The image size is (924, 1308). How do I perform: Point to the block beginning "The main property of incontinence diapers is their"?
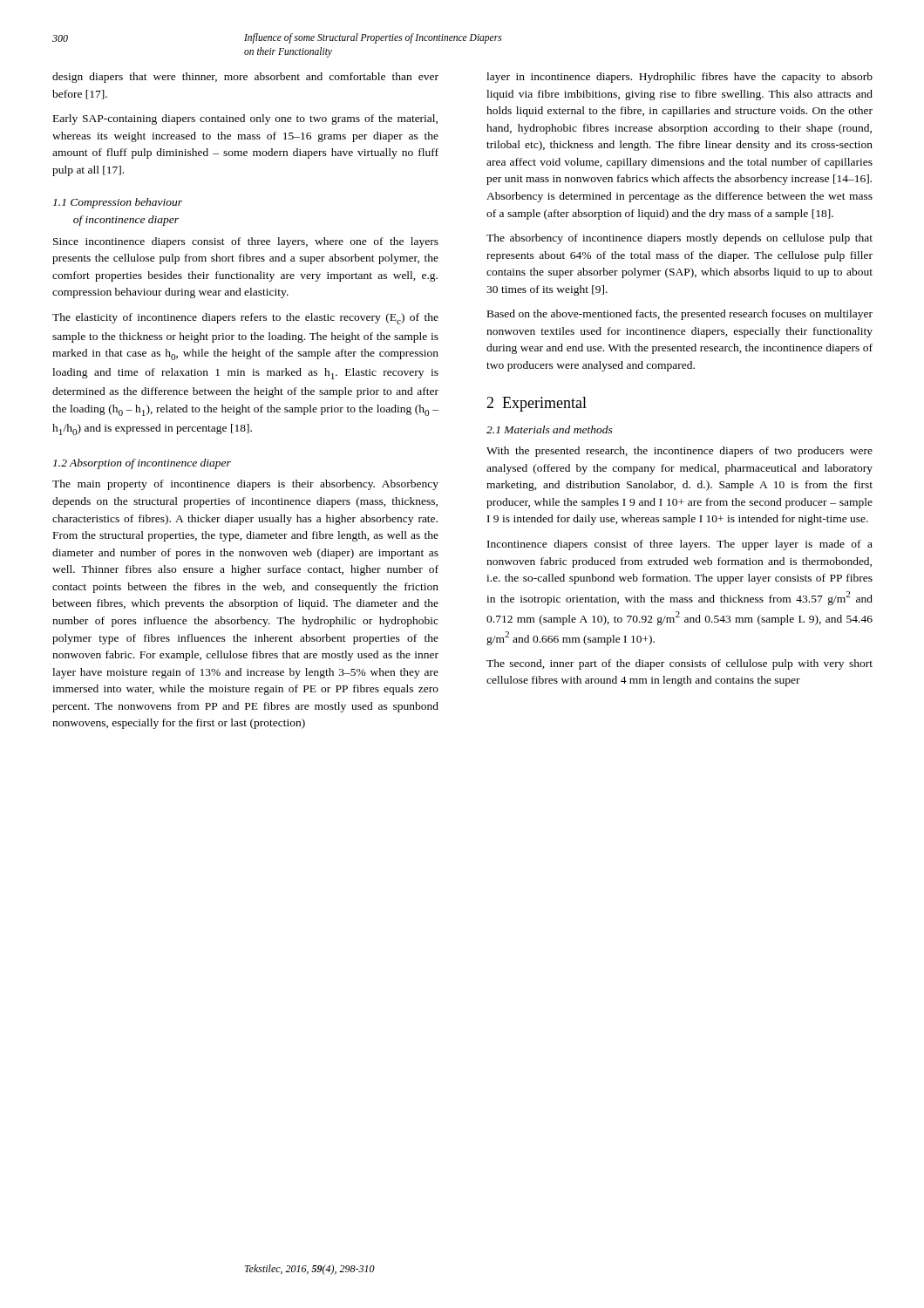pos(245,603)
